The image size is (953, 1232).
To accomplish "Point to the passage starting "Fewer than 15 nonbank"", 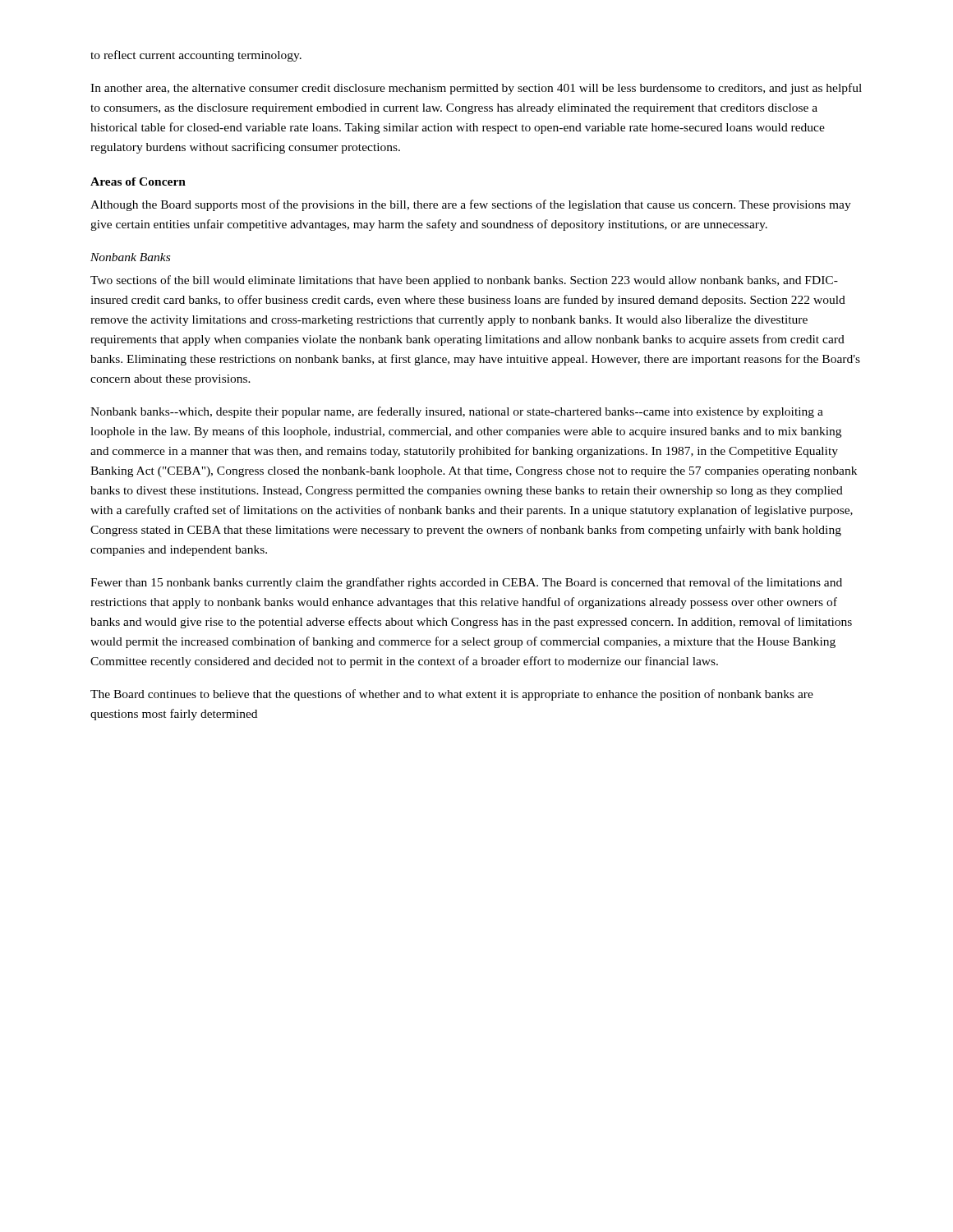I will [x=471, y=622].
